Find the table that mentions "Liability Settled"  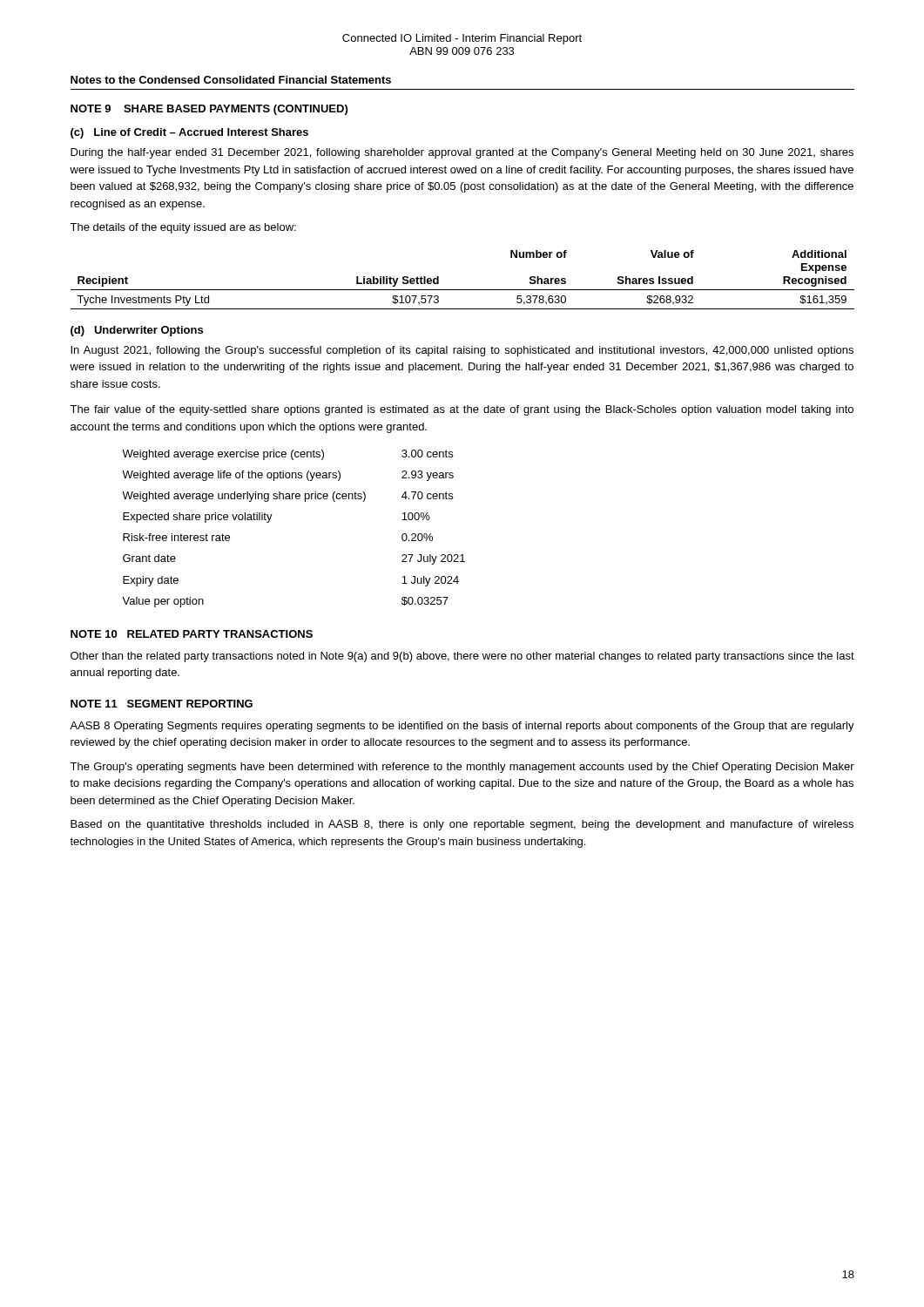pyautogui.click(x=462, y=277)
